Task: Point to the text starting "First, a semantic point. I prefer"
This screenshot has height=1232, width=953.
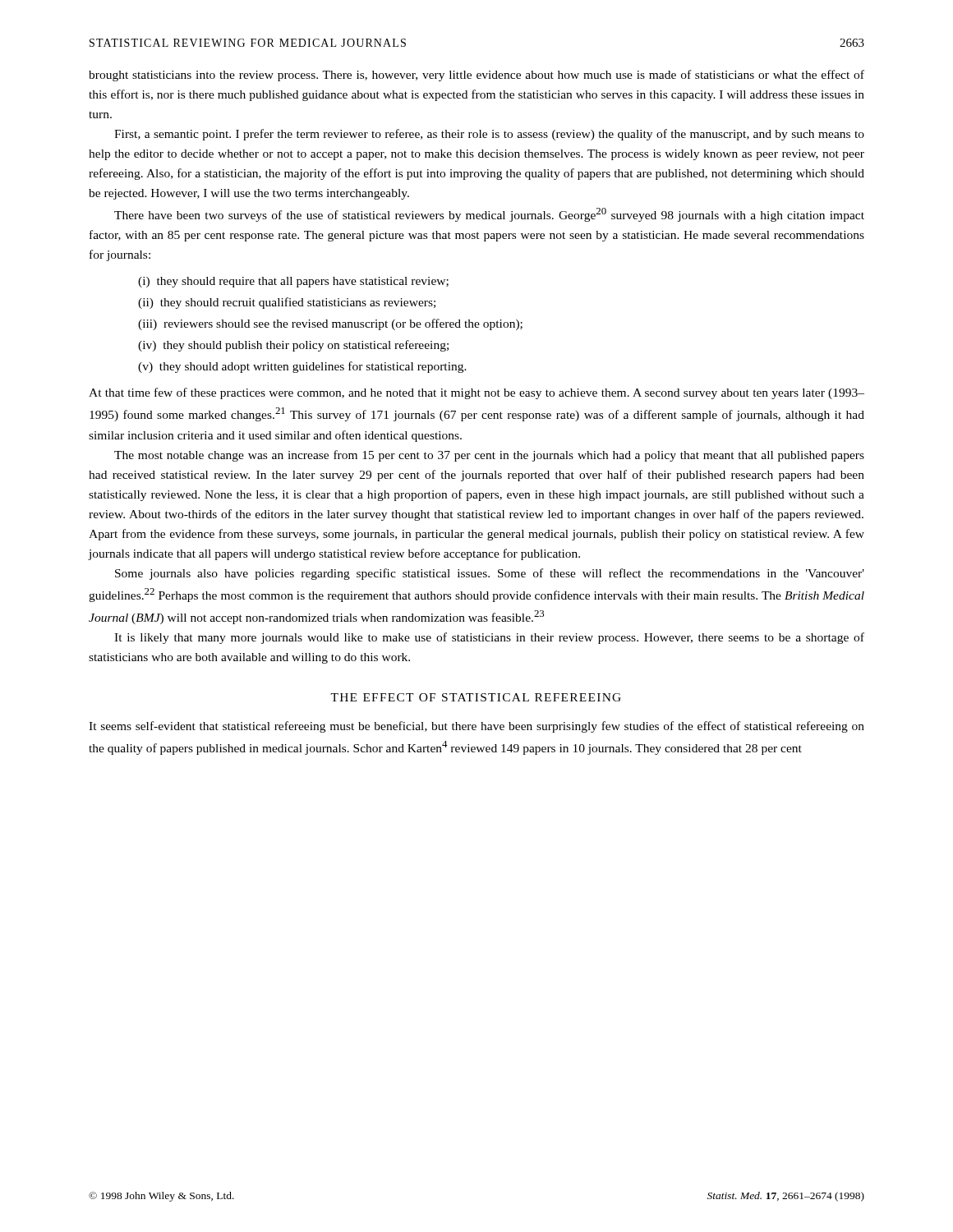Action: [476, 163]
